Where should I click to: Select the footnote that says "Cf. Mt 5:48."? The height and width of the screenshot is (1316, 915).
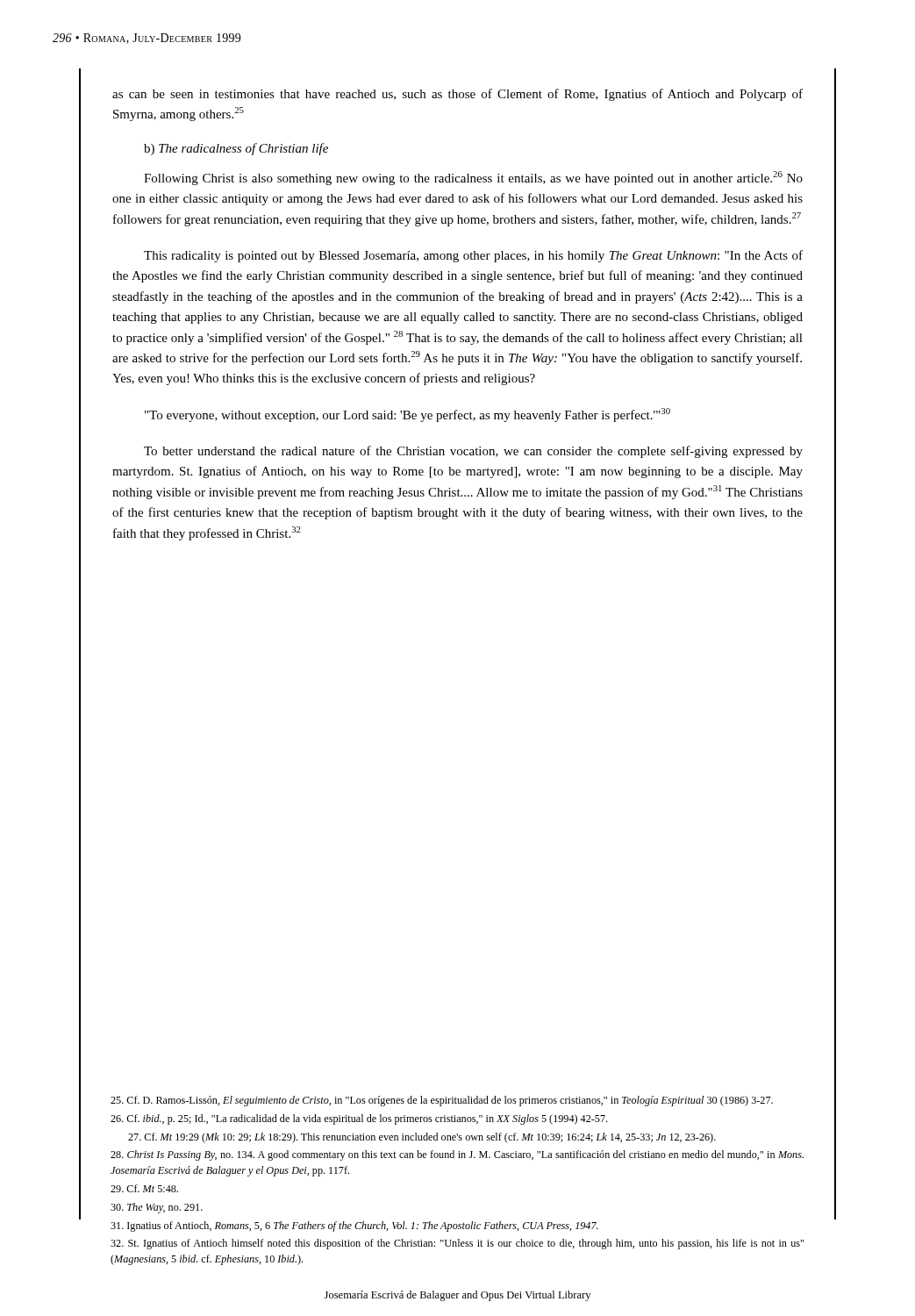145,1189
